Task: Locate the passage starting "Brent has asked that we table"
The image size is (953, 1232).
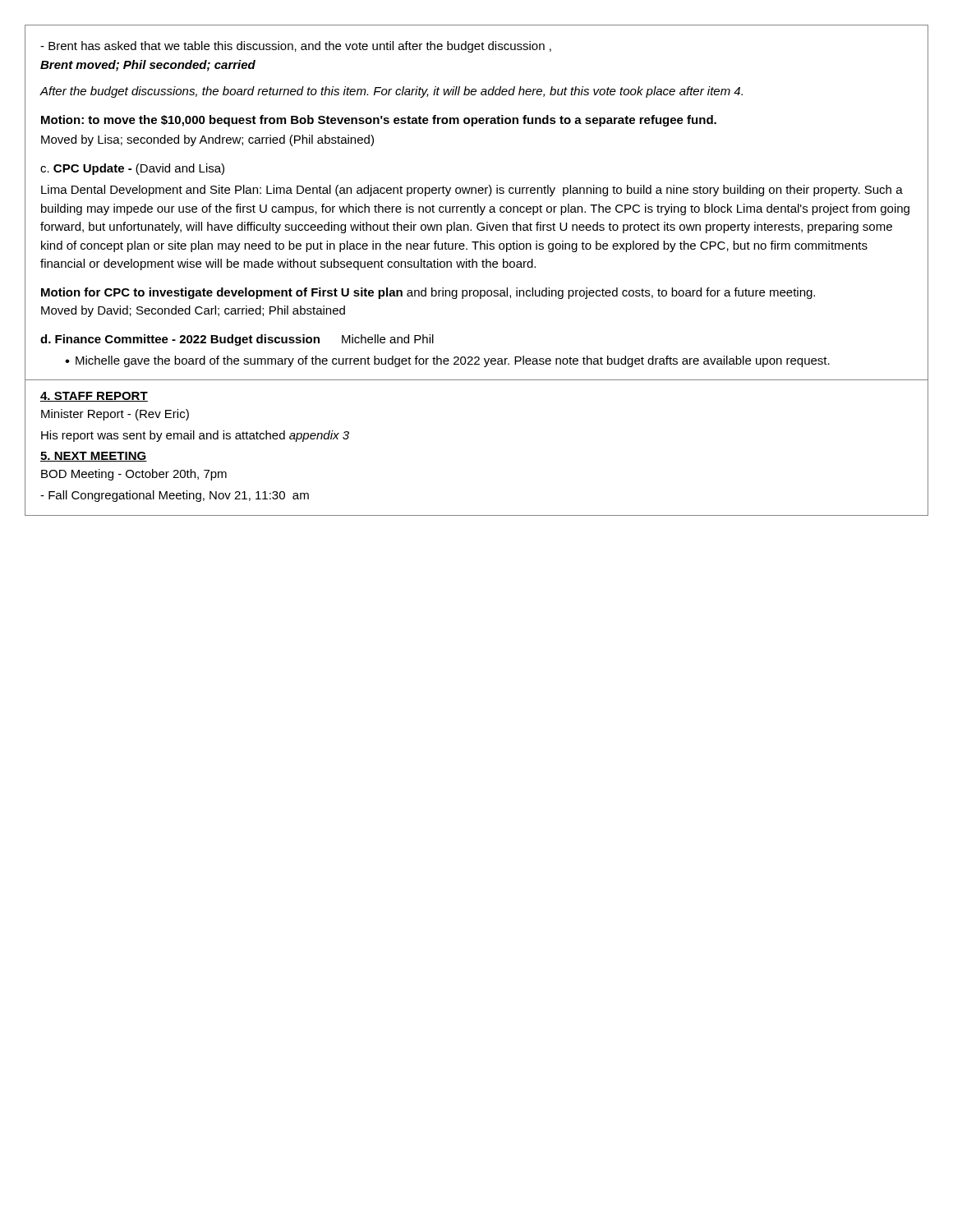Action: [296, 55]
